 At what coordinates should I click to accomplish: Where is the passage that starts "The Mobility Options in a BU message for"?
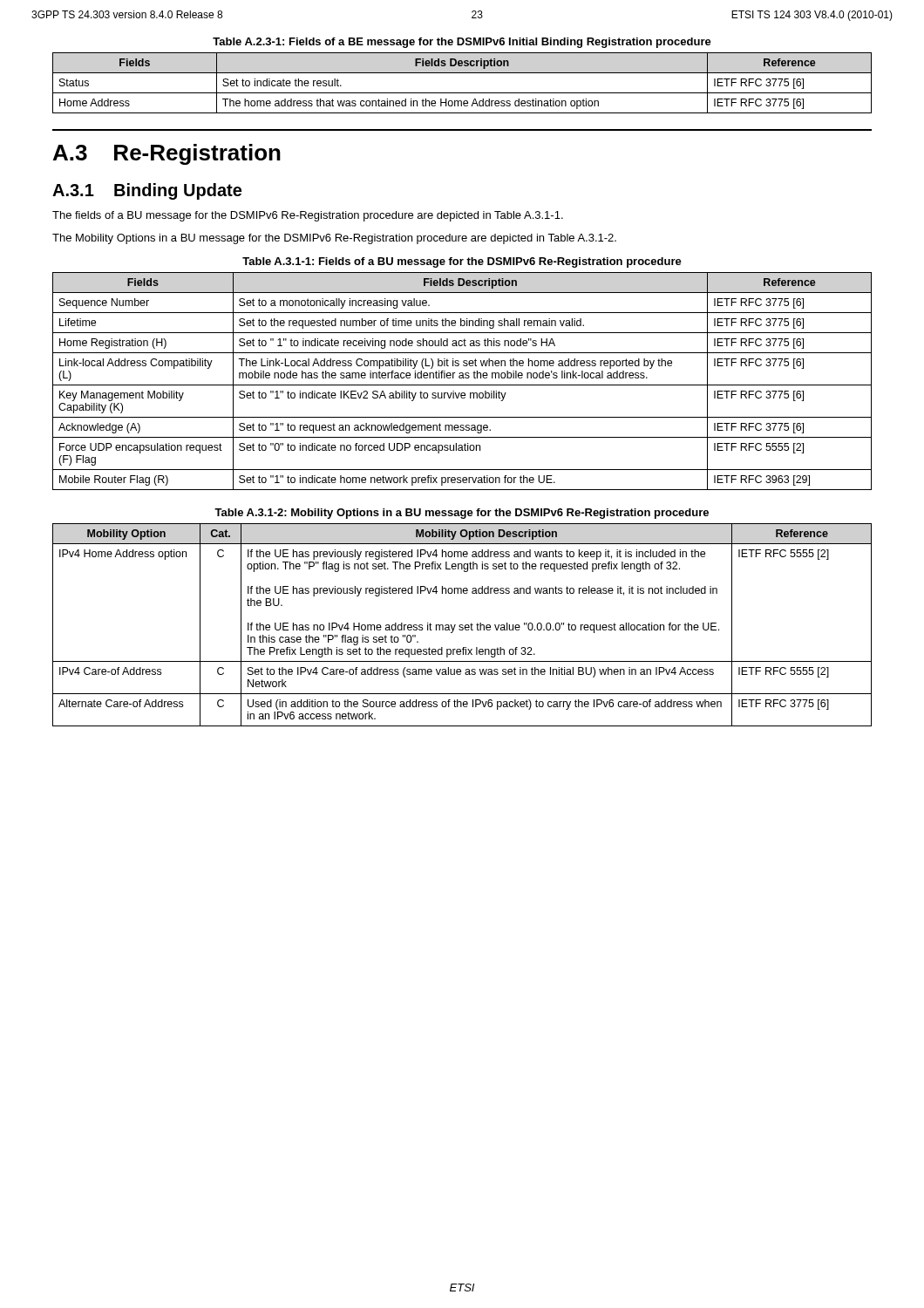point(335,238)
